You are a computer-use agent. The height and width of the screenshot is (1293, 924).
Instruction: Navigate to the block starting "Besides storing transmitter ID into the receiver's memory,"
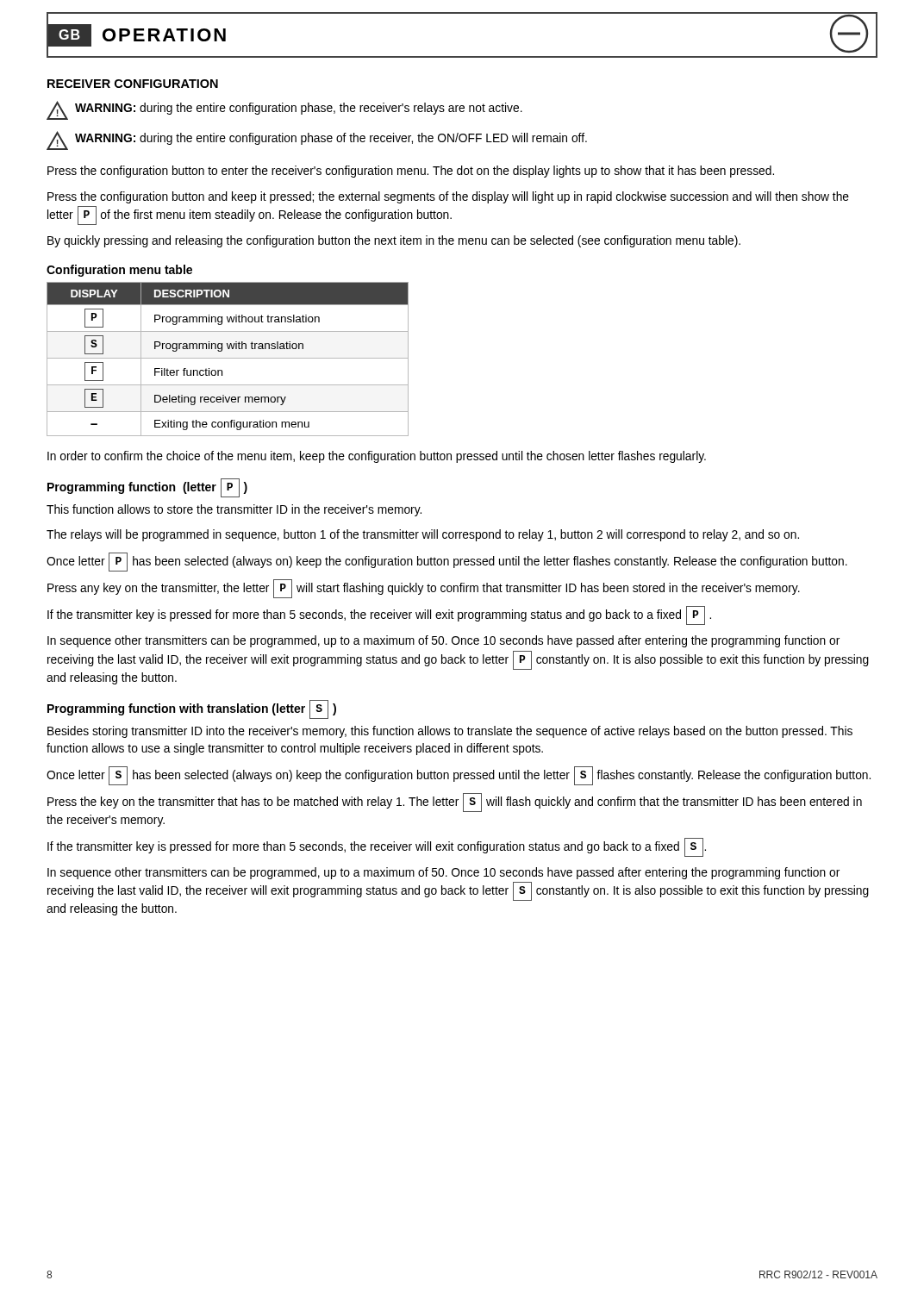(x=462, y=821)
